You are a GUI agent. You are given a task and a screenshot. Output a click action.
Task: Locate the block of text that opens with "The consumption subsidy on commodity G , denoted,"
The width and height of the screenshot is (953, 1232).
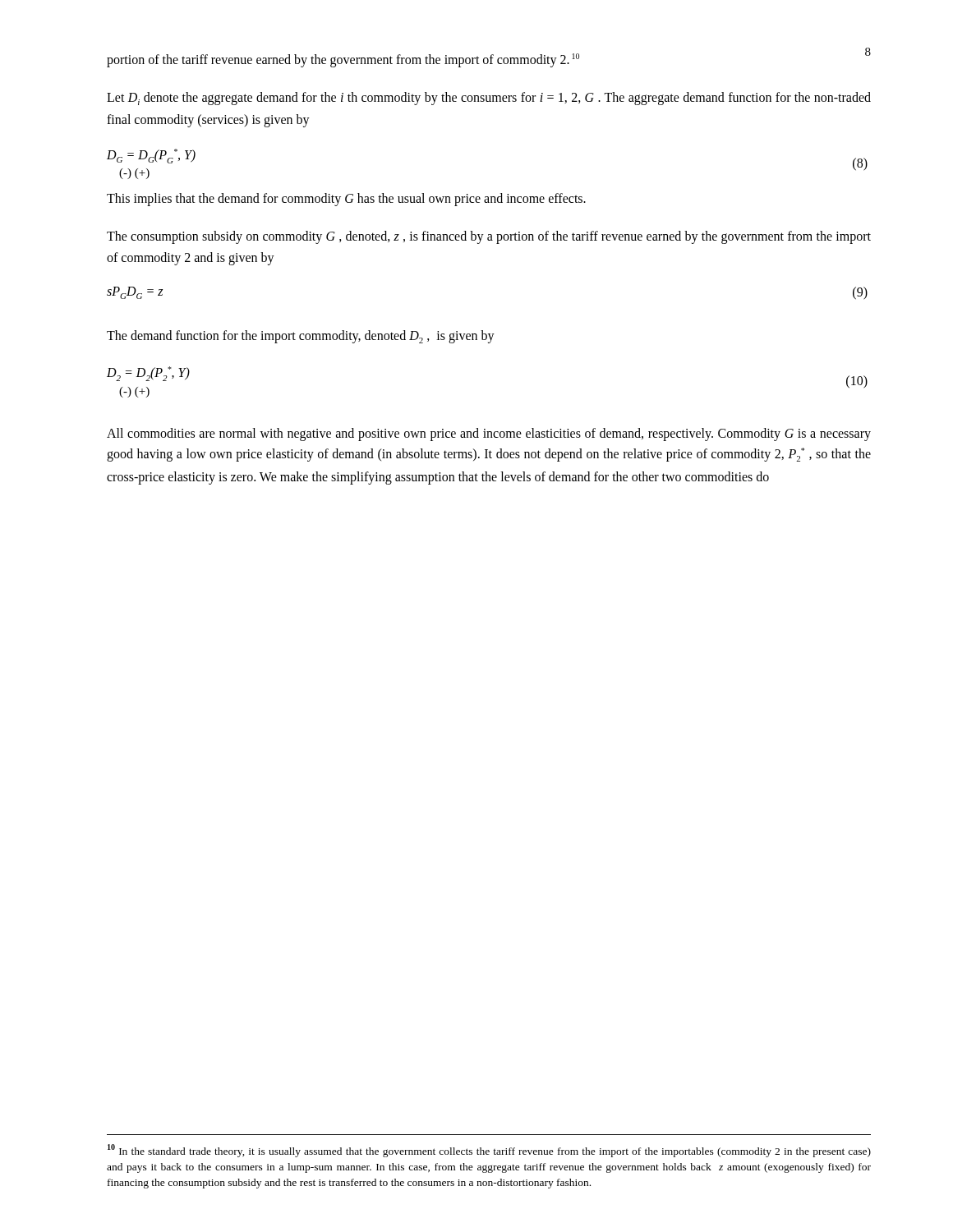point(489,247)
